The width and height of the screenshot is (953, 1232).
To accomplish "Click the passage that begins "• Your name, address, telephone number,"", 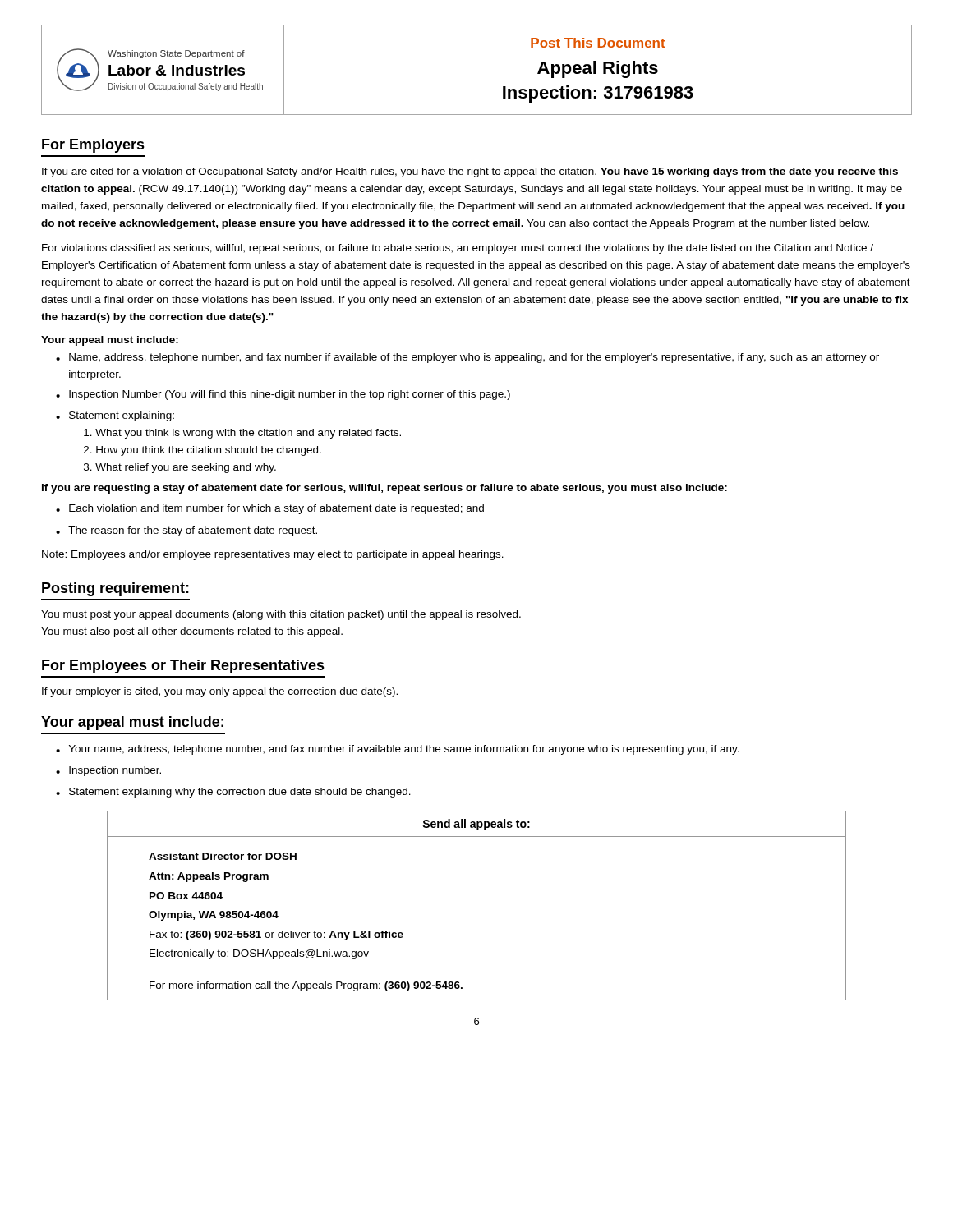I will tap(398, 750).
